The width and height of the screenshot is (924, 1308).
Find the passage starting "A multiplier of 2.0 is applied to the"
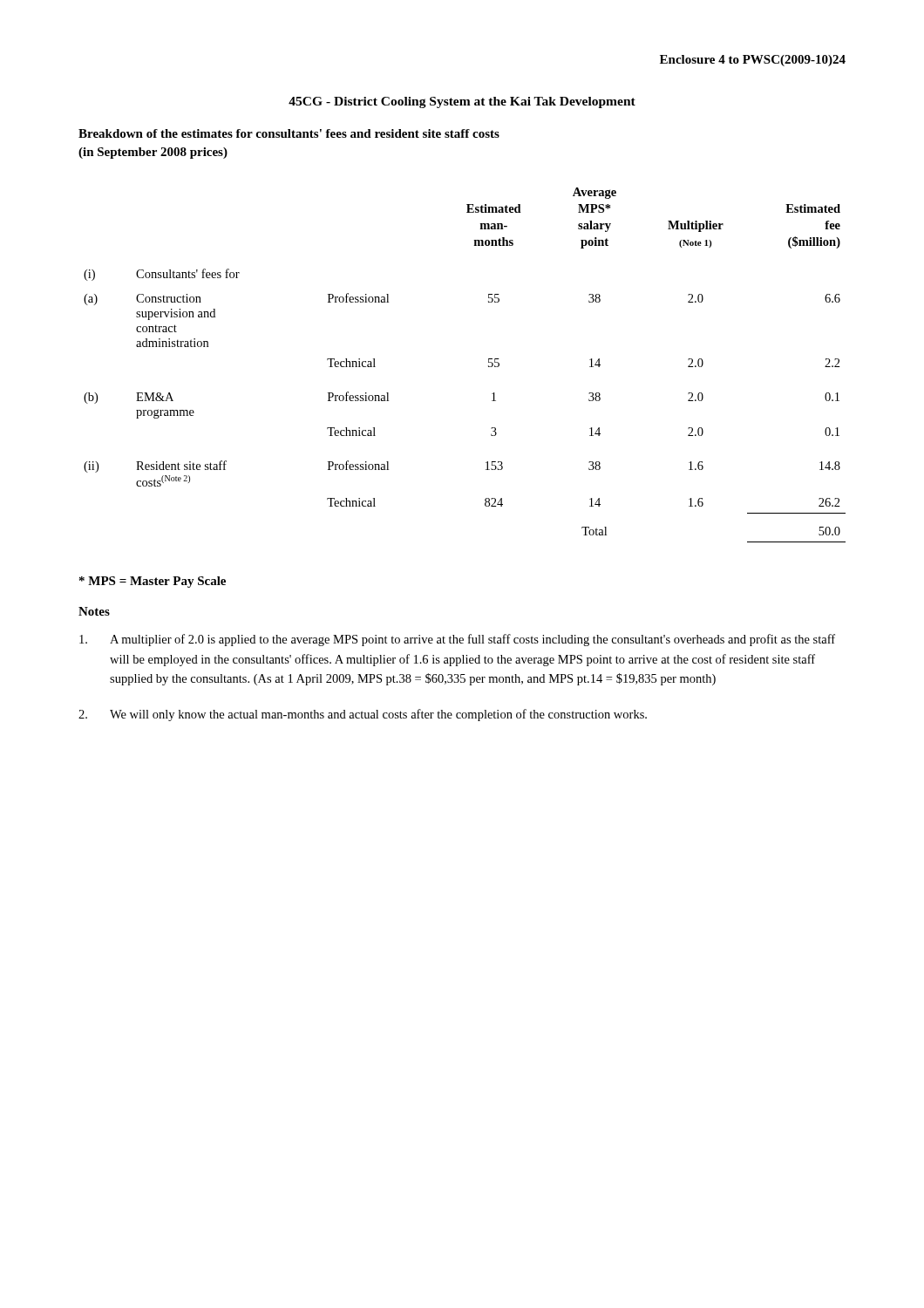pos(462,659)
